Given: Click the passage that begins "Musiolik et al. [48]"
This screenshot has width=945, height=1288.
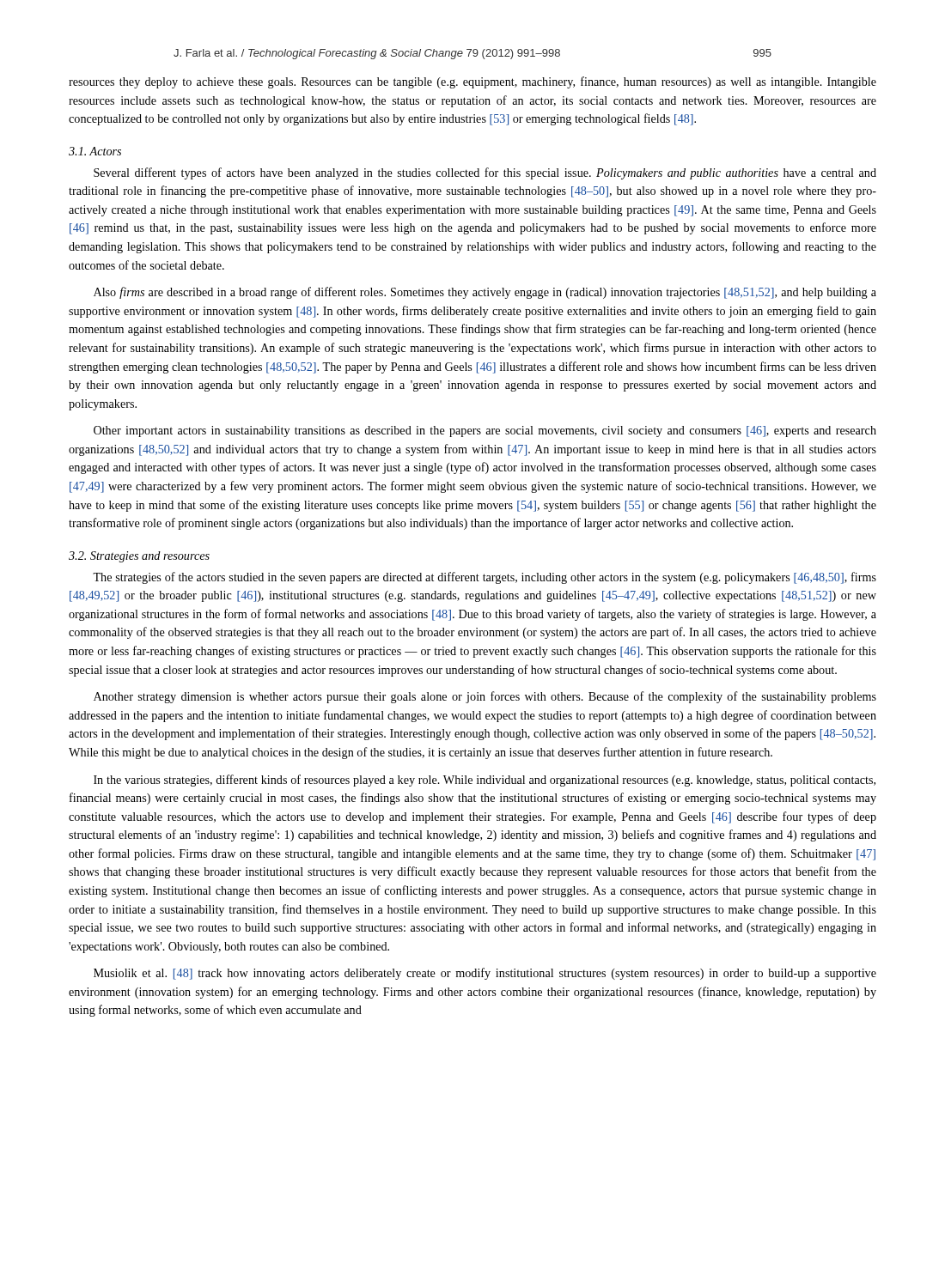Looking at the screenshot, I should click(472, 992).
